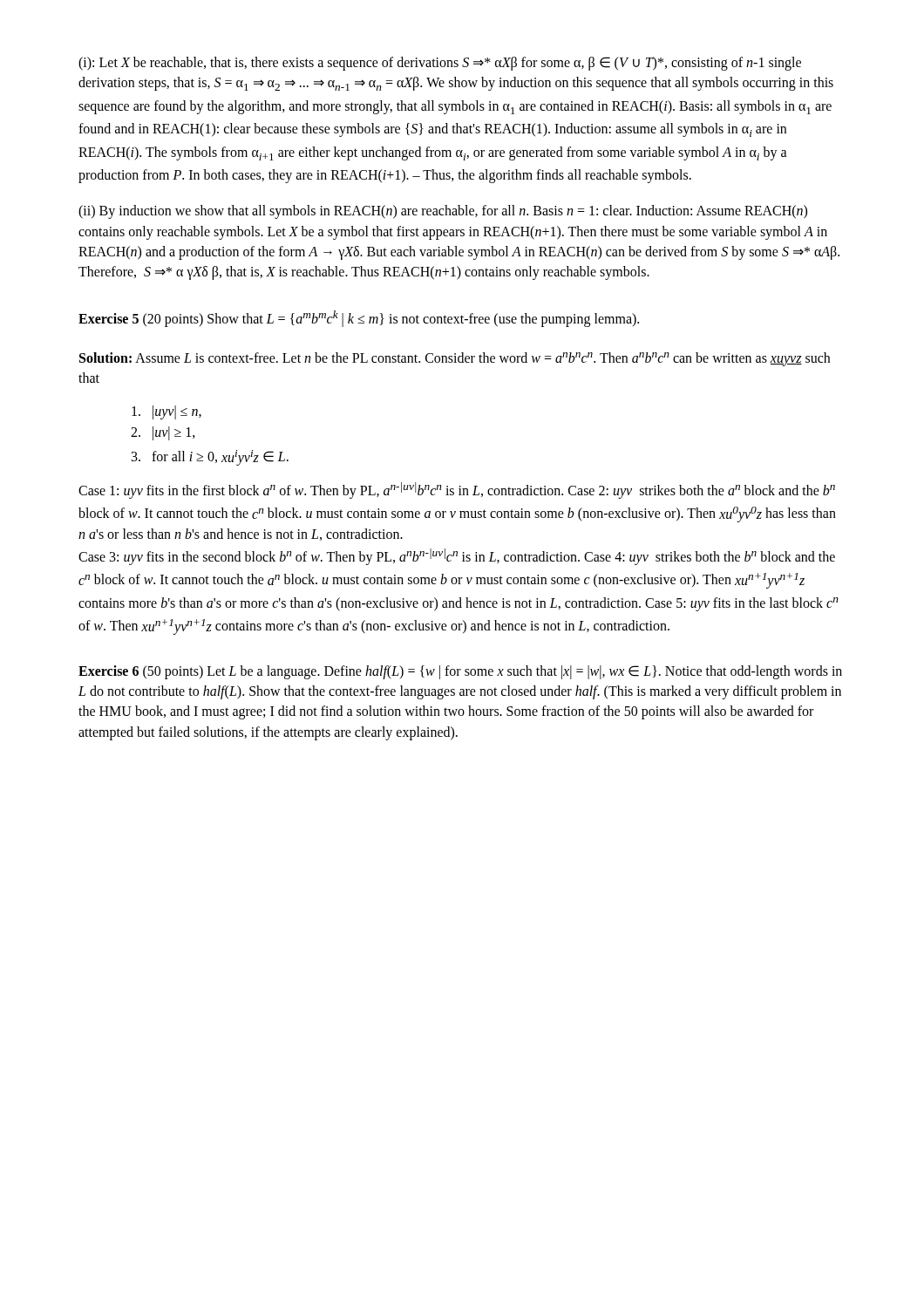Locate the passage starting "(i): Let X be reachable, that is,"
Viewport: 924px width, 1308px height.
pyautogui.click(x=456, y=119)
